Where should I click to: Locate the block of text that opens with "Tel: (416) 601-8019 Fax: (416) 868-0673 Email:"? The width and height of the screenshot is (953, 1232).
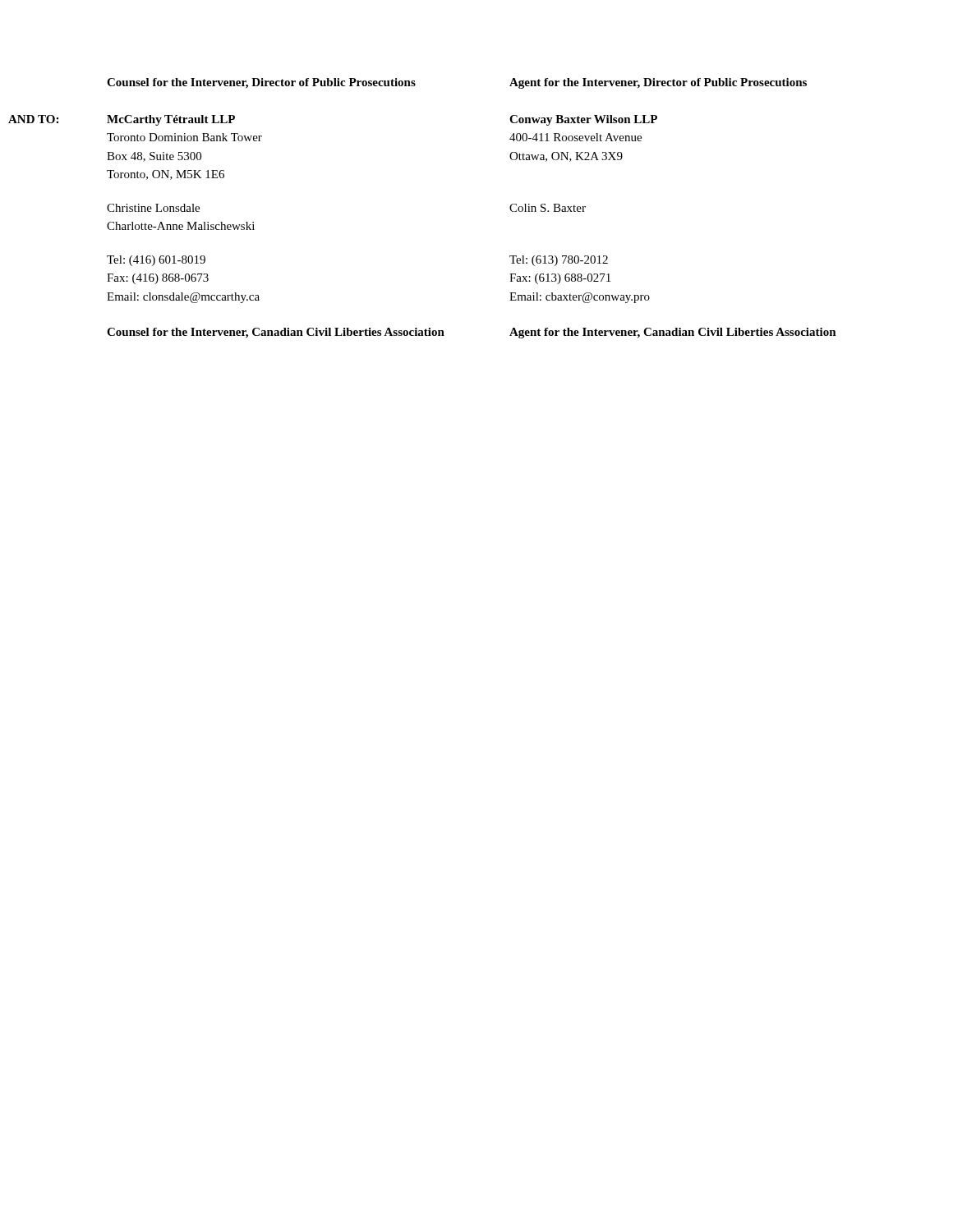(x=154, y=261)
